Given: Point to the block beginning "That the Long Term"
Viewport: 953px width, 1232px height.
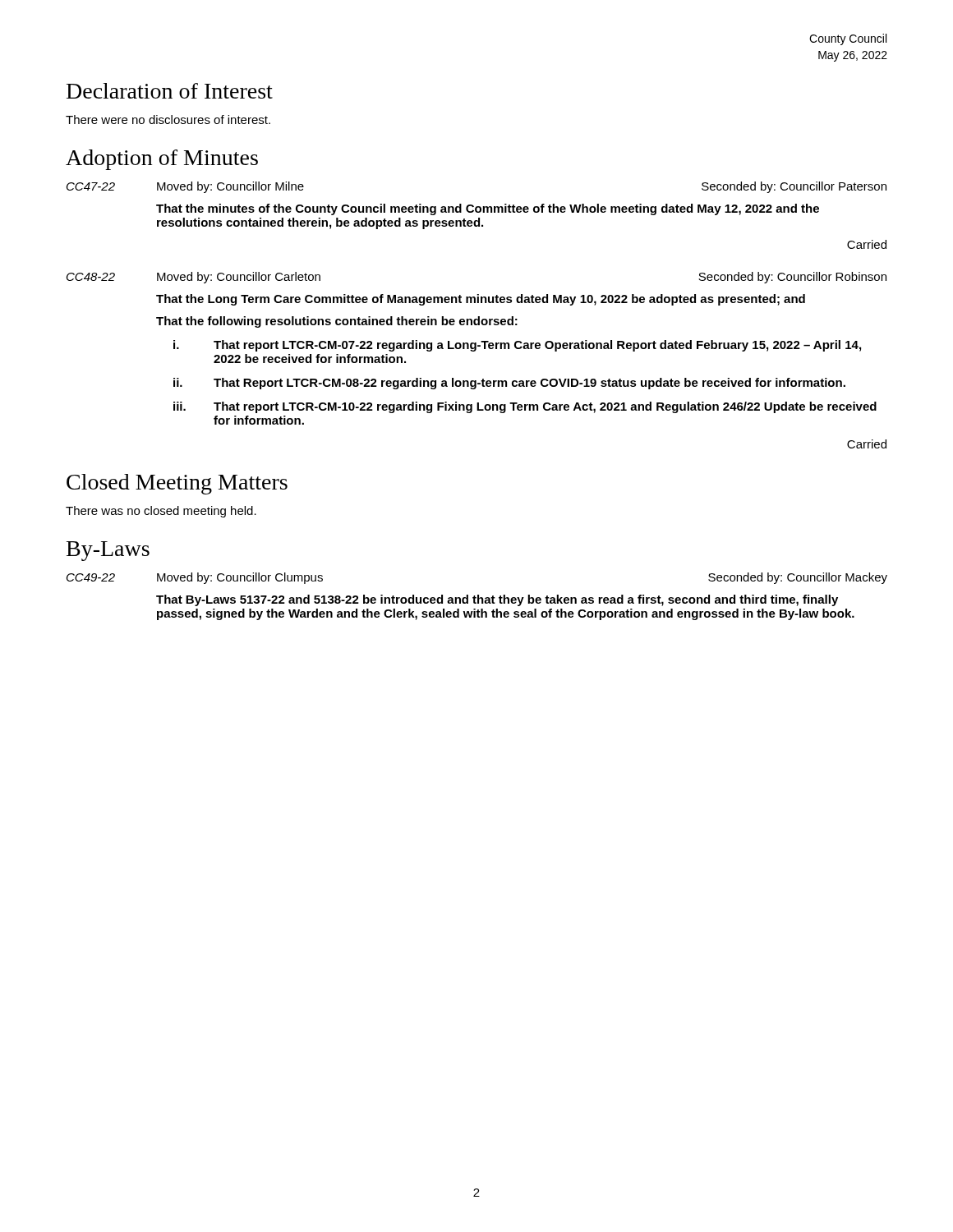Looking at the screenshot, I should [481, 299].
